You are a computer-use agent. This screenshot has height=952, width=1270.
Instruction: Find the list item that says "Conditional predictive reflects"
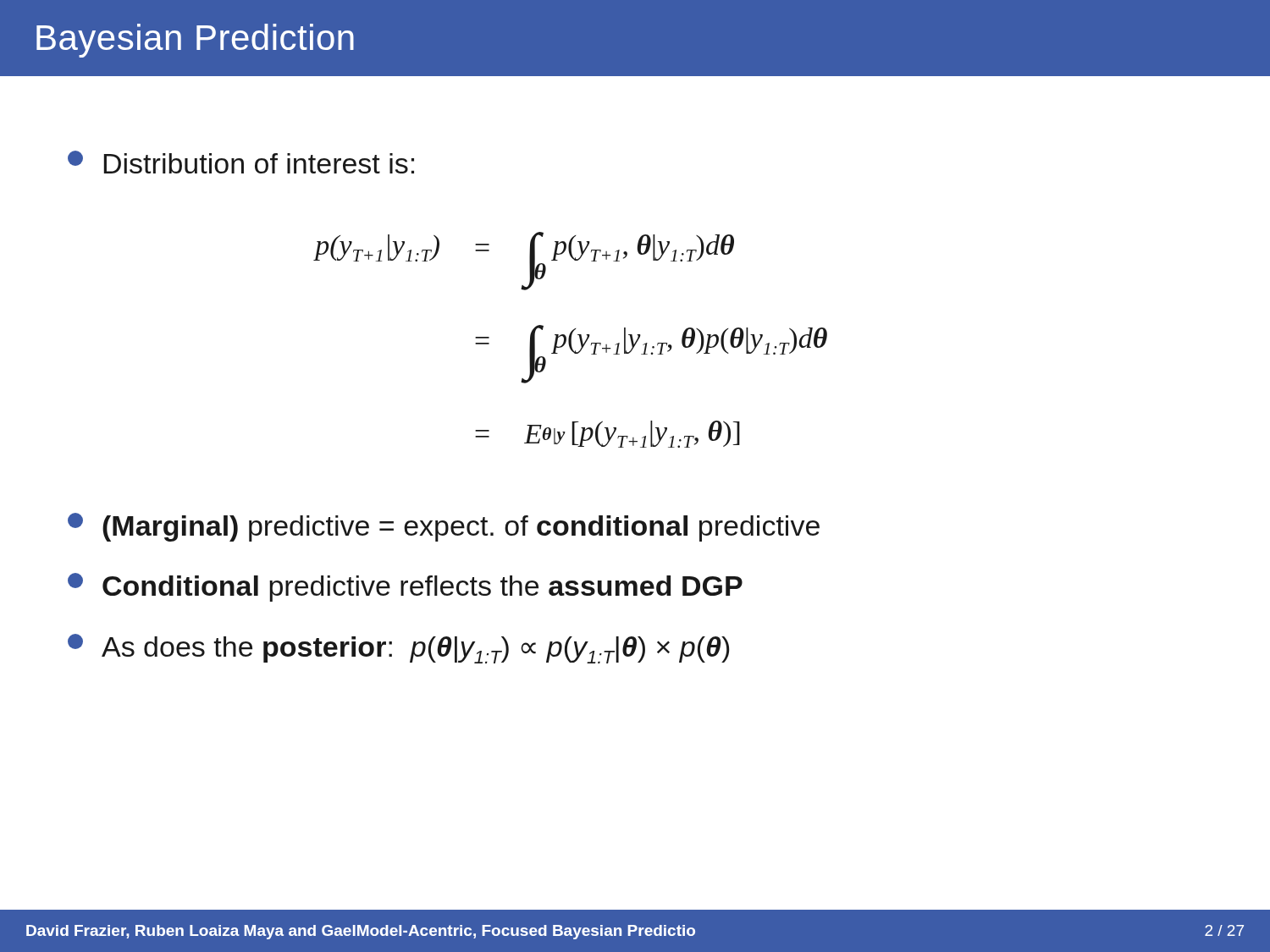(405, 586)
